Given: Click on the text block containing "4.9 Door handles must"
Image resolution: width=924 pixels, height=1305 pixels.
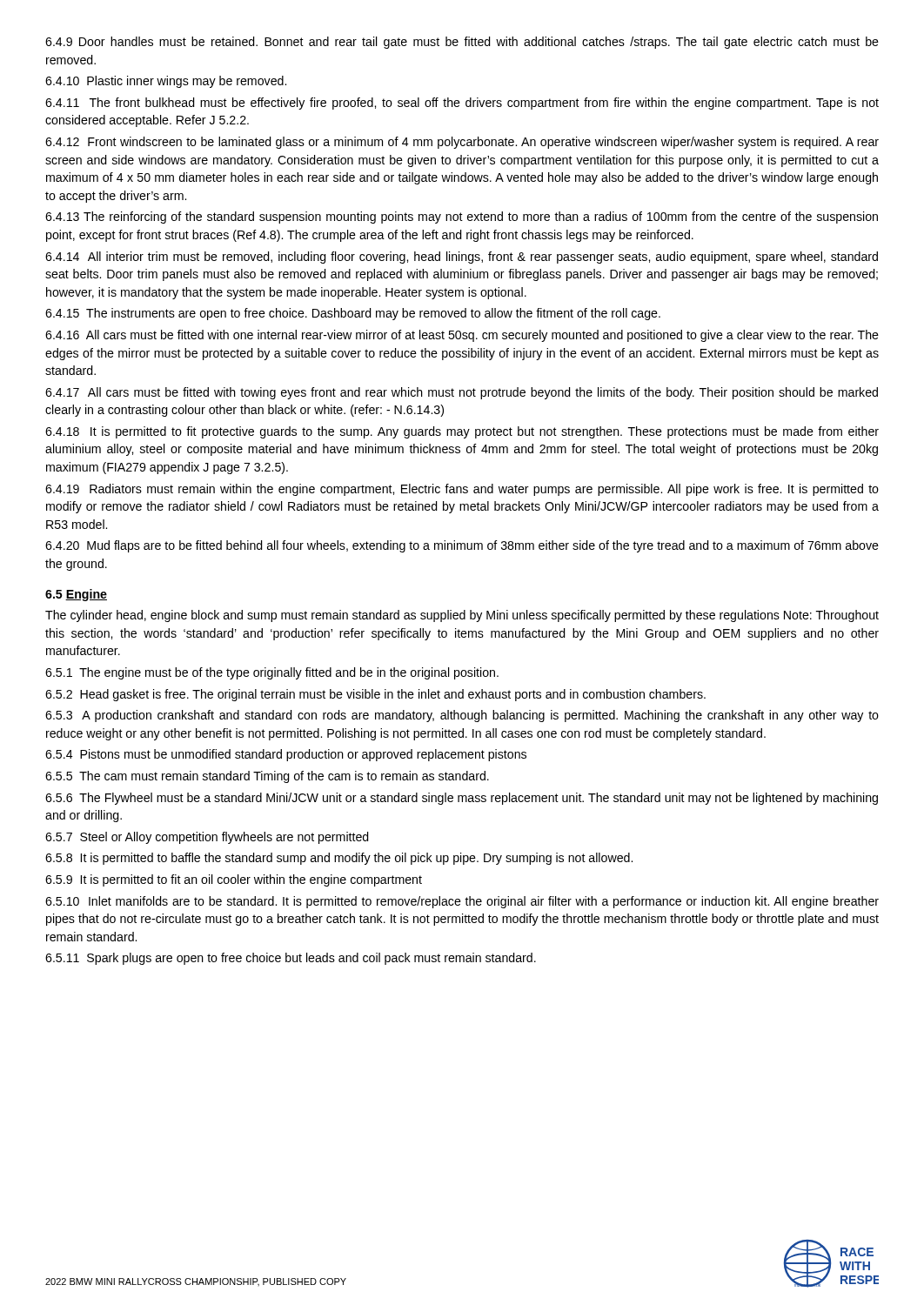Looking at the screenshot, I should [462, 51].
